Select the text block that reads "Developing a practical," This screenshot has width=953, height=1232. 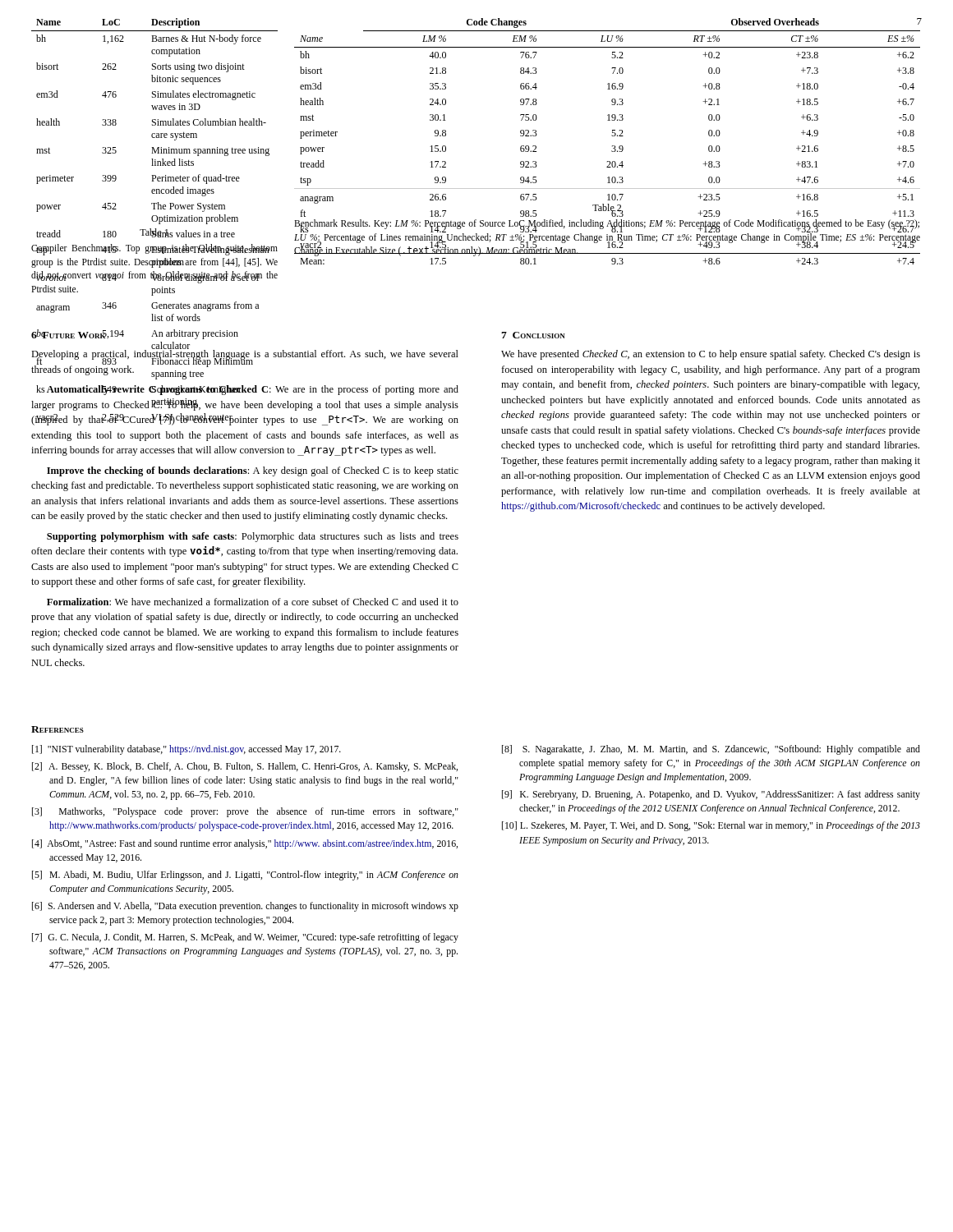245,508
